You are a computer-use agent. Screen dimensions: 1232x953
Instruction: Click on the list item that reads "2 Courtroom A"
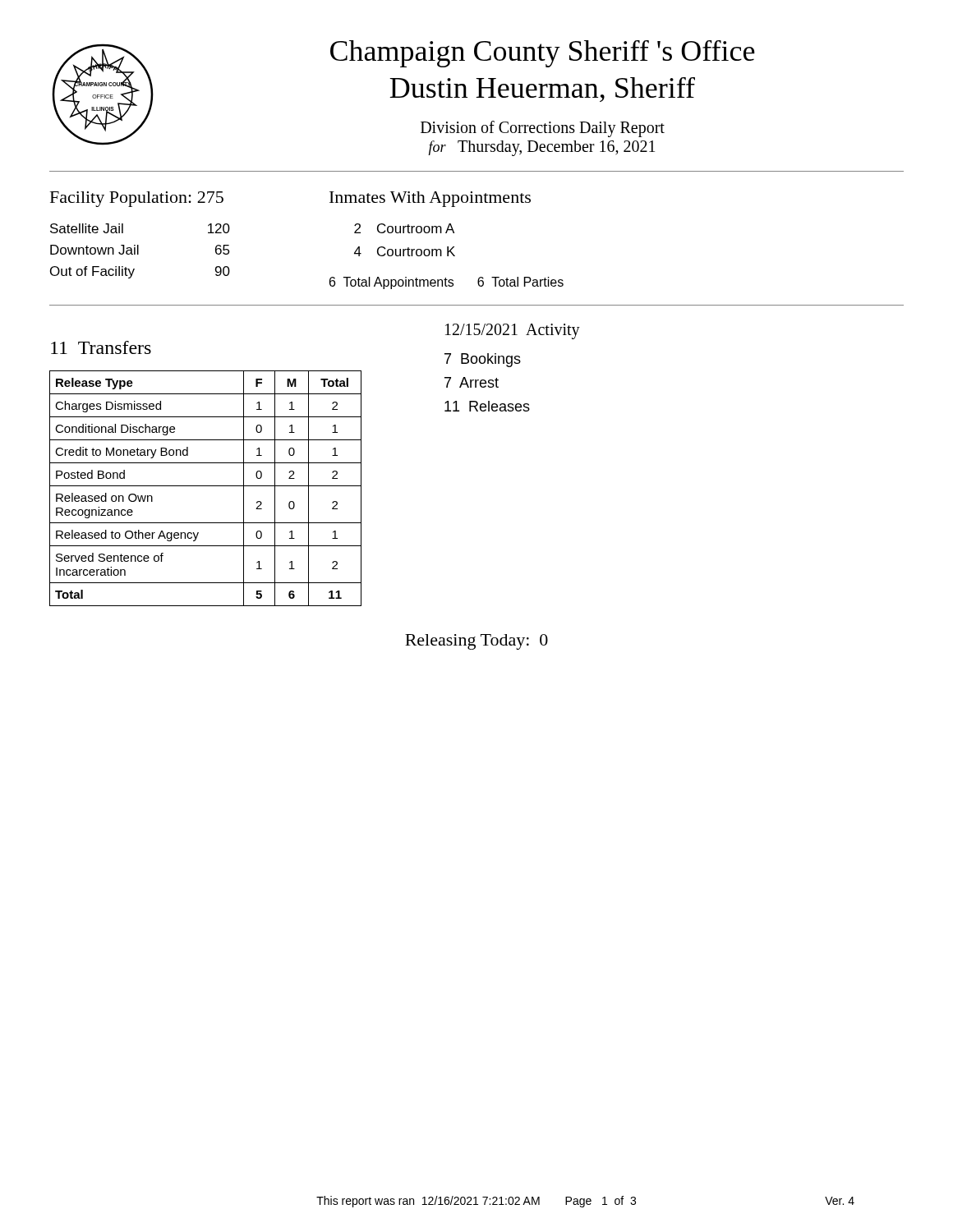pyautogui.click(x=392, y=229)
